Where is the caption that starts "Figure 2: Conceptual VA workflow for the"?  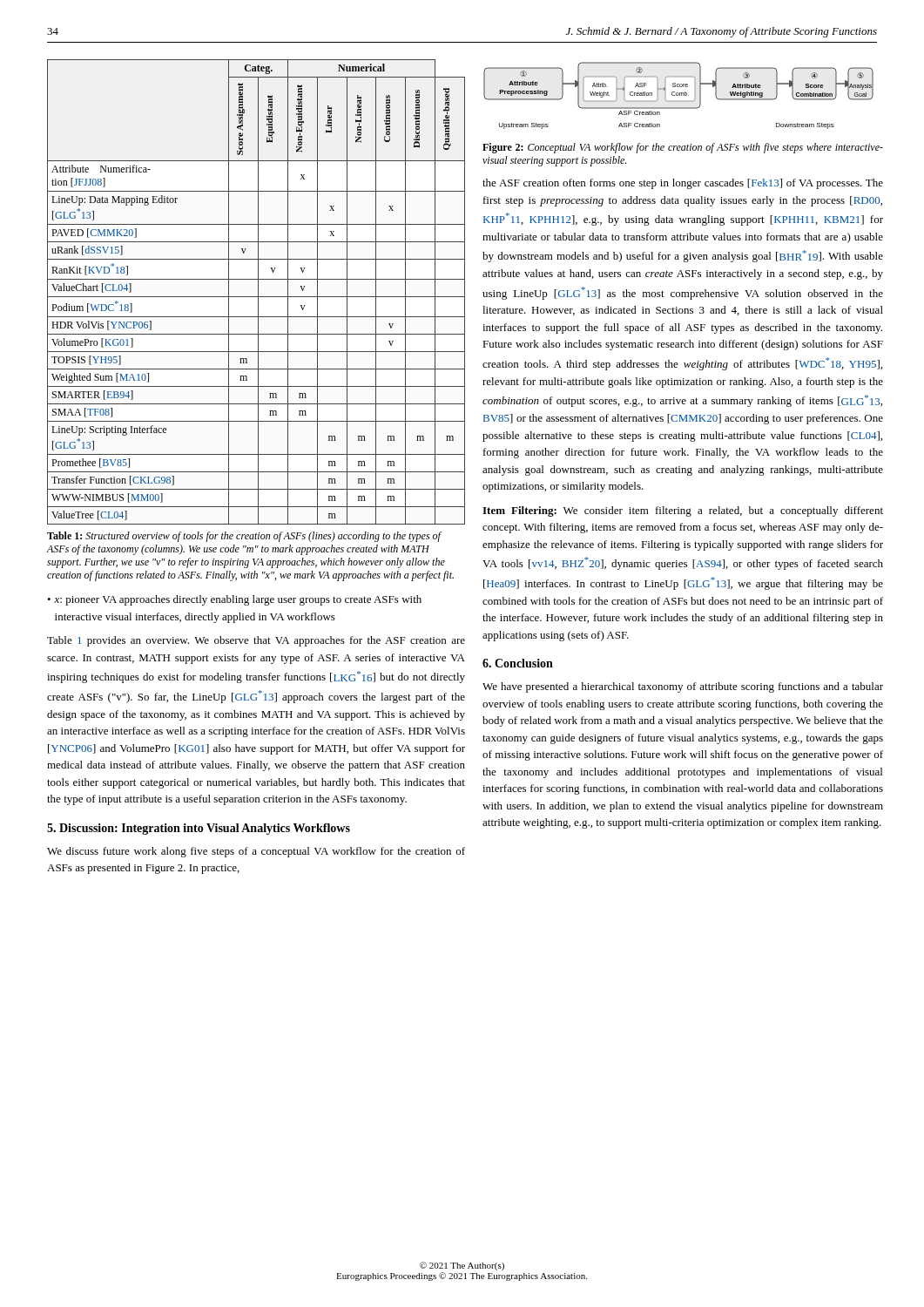click(683, 154)
